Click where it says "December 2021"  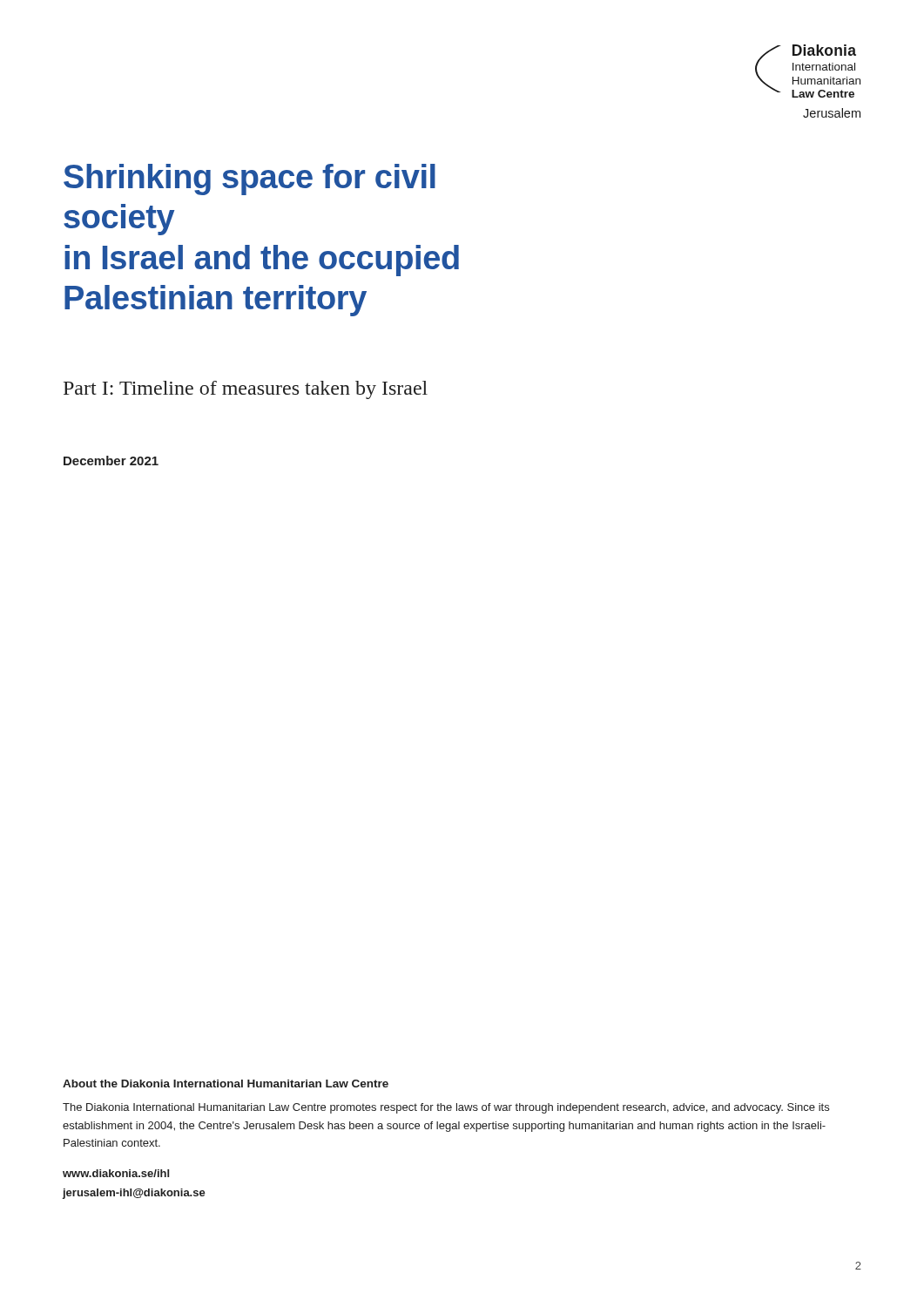tap(111, 461)
